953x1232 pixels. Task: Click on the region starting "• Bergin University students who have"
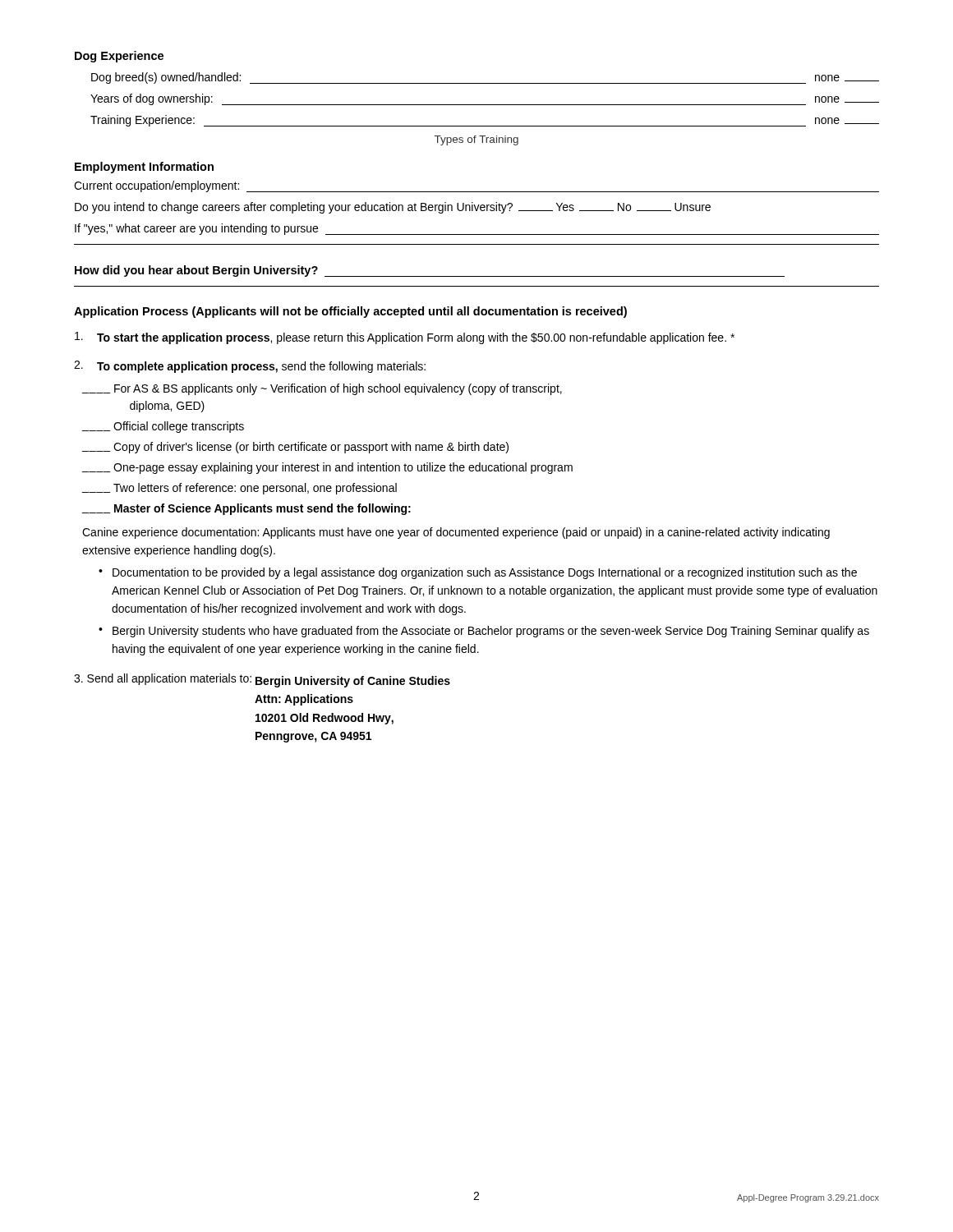click(x=489, y=641)
